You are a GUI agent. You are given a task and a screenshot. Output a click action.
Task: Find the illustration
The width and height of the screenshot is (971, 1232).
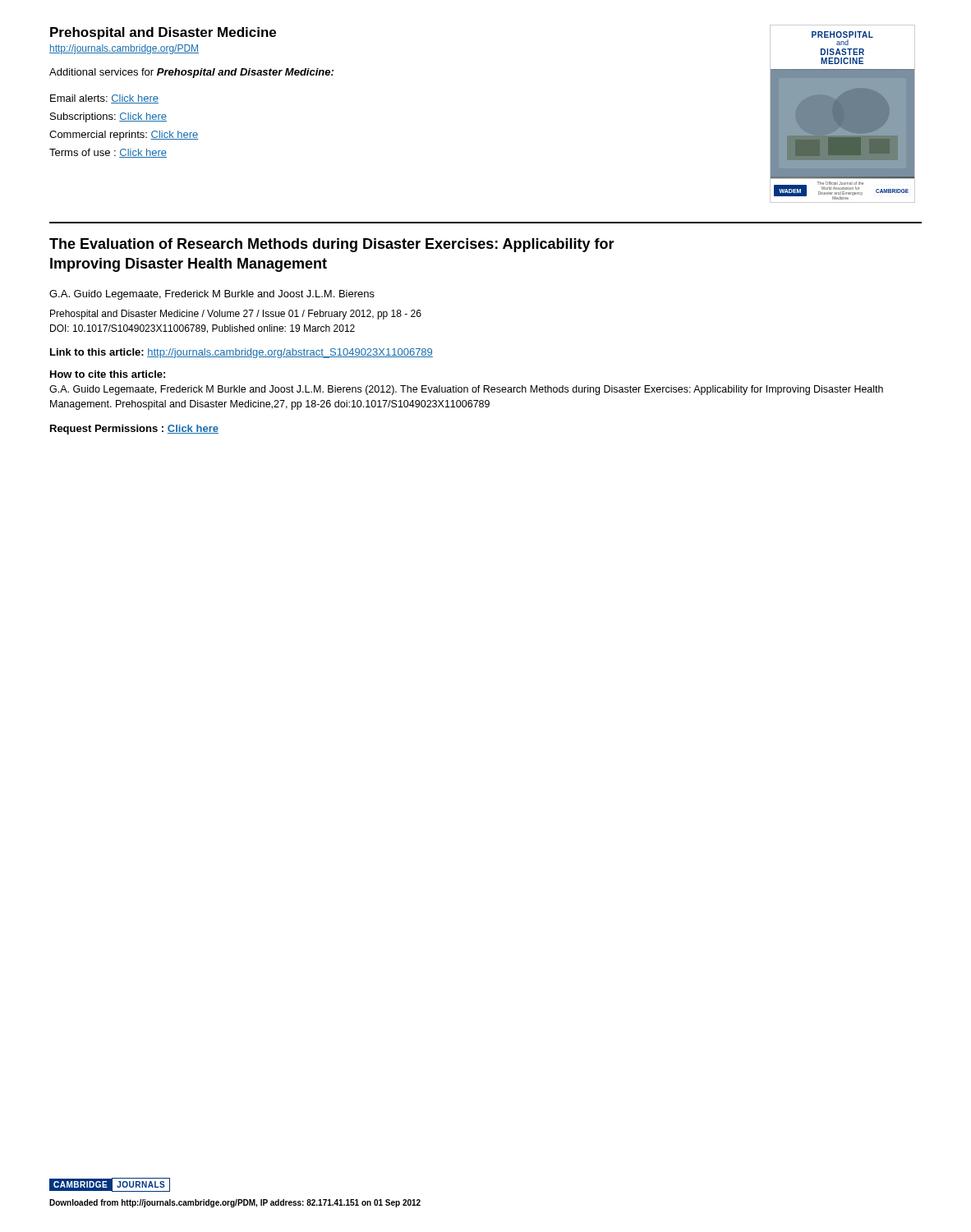point(846,114)
